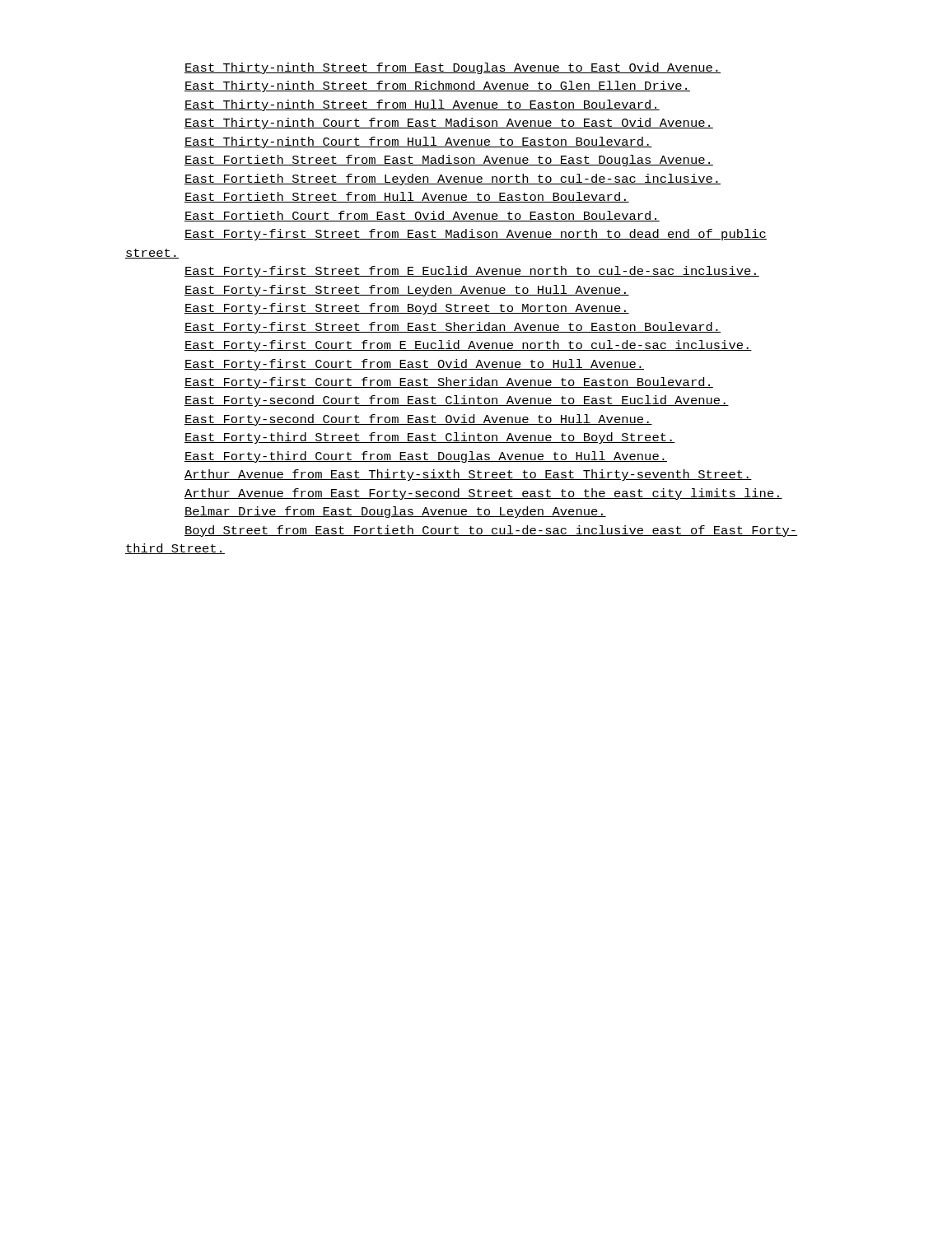Point to the block beginning "Arthur Avenue from East Thirty-sixth"
This screenshot has width=952, height=1235.
point(463,475)
